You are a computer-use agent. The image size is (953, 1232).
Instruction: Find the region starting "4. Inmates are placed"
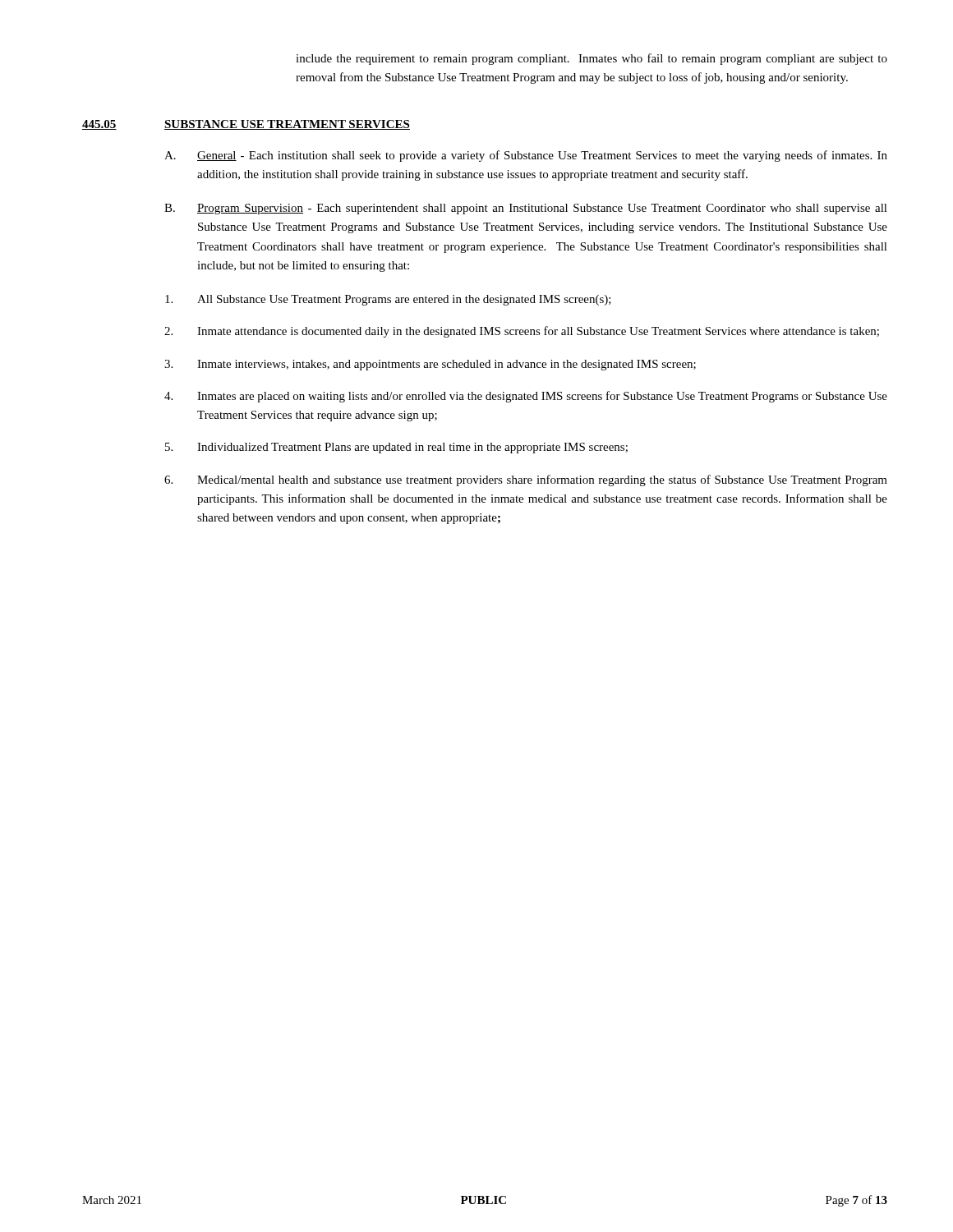tap(526, 406)
